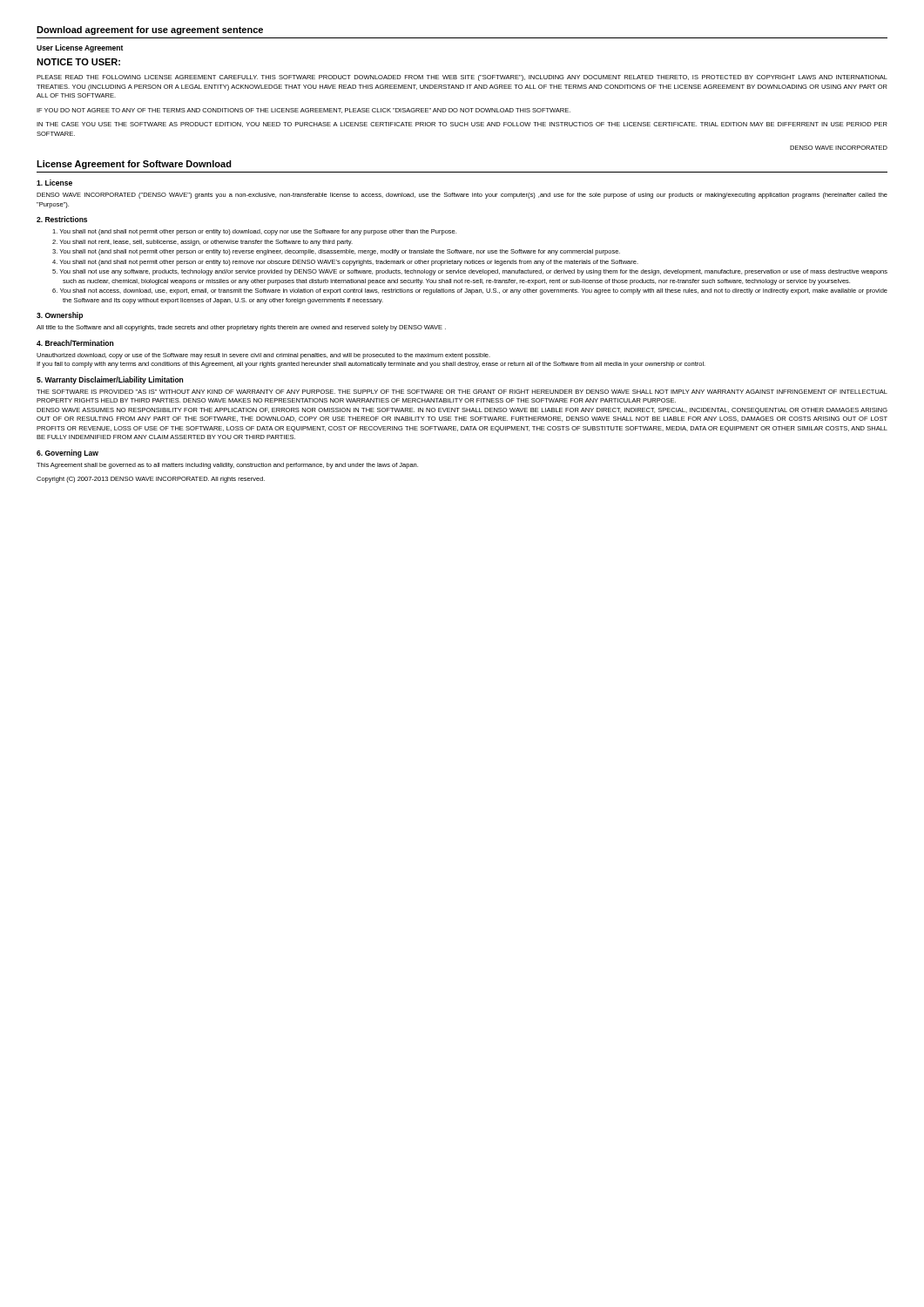
Task: Select the text block that says "Unauthorized download, copy"
Action: pos(371,359)
